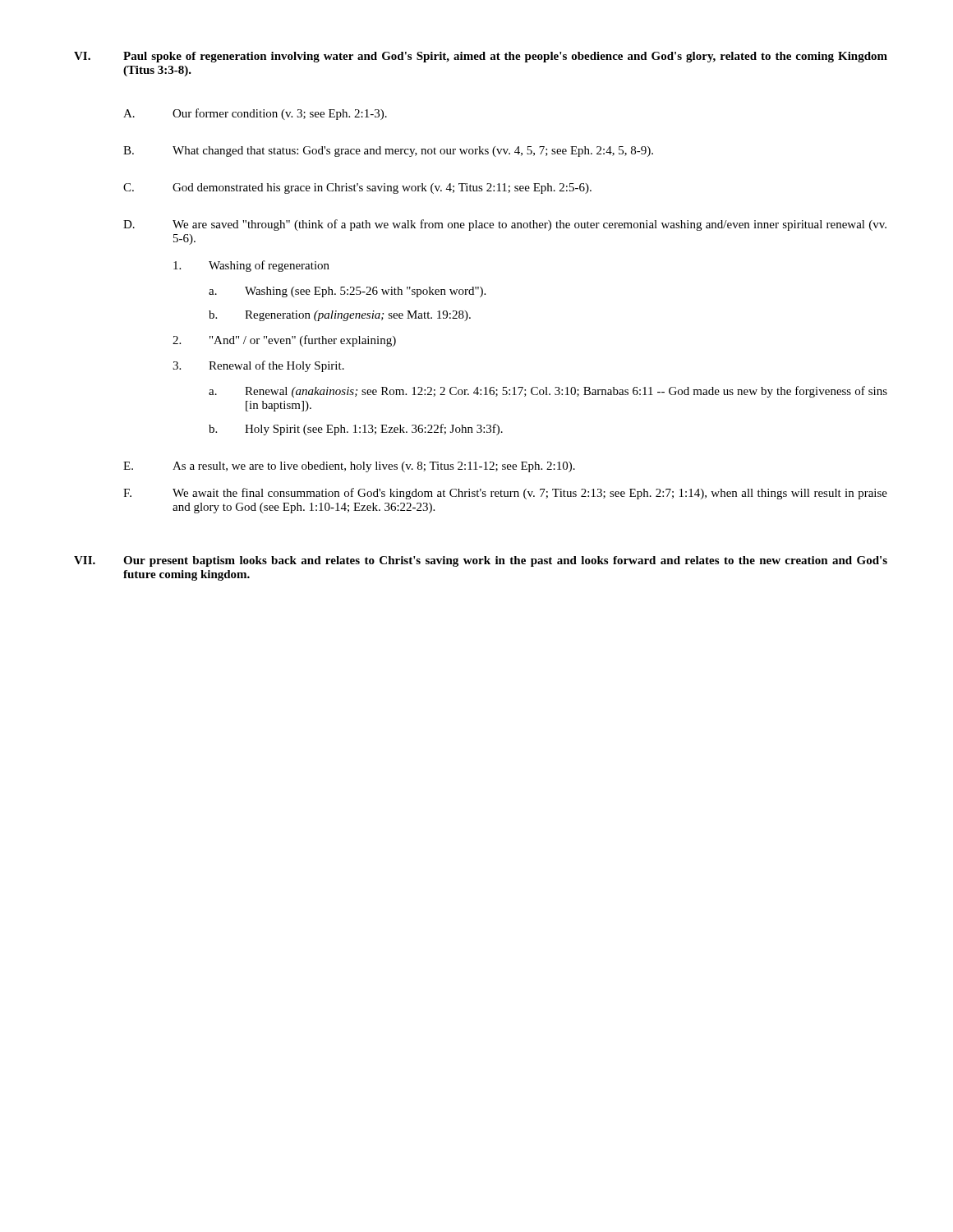Find the text block starting "b. Holy Spirit (see Eph. 1:13;"
Image resolution: width=953 pixels, height=1232 pixels.
pos(356,430)
